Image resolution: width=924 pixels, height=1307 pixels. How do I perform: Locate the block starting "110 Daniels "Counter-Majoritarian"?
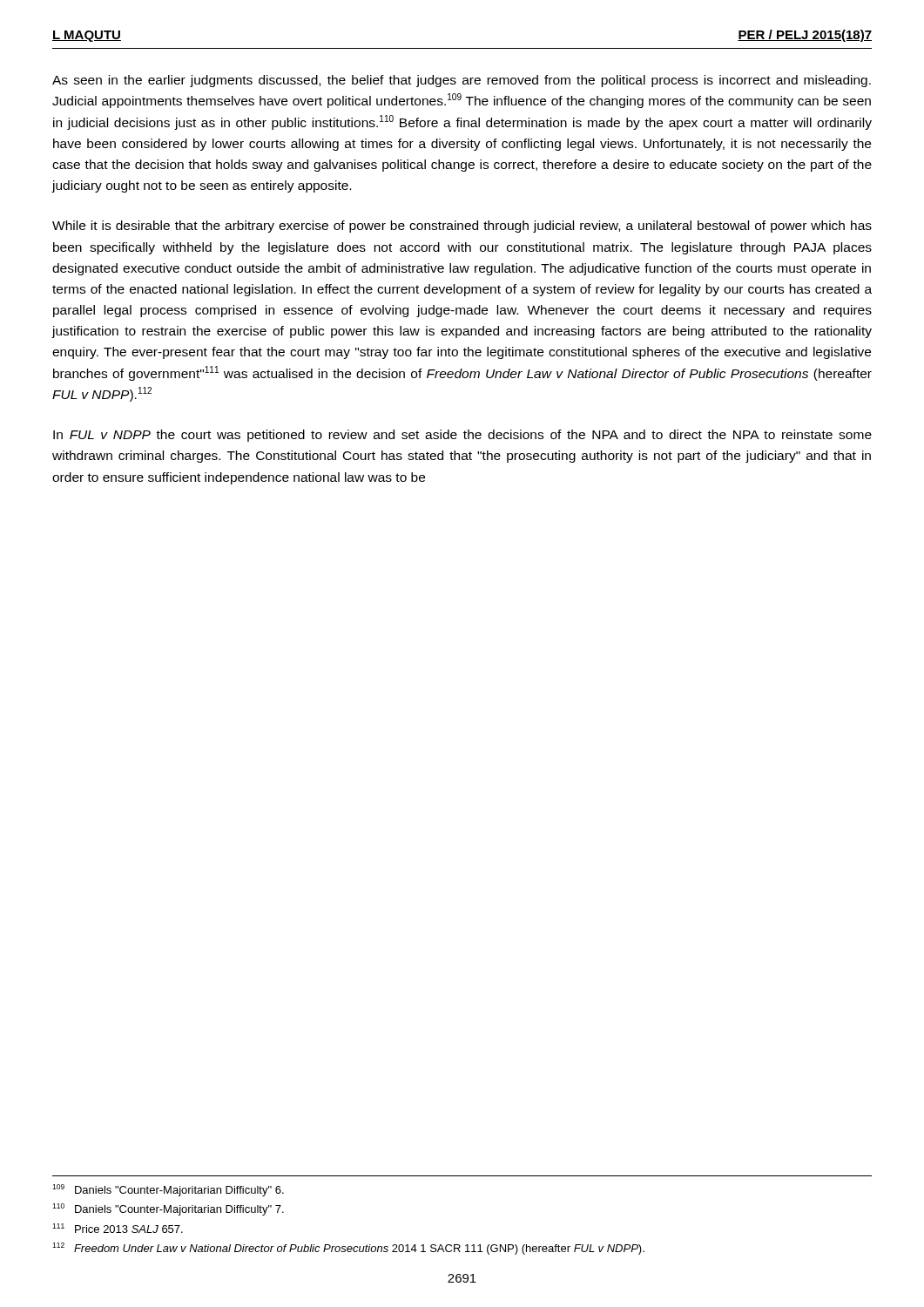168,1209
